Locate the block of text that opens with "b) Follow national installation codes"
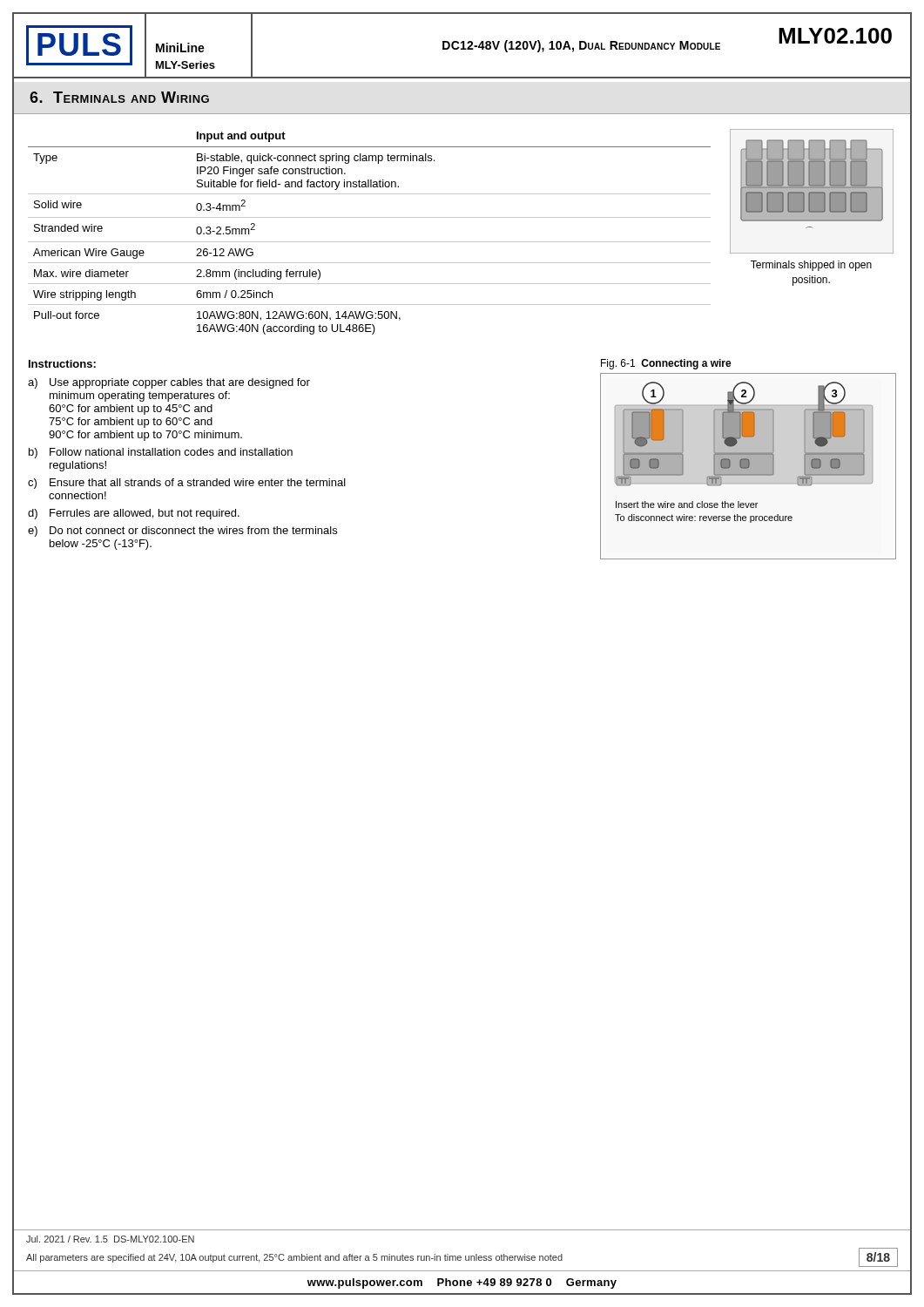 (x=160, y=458)
